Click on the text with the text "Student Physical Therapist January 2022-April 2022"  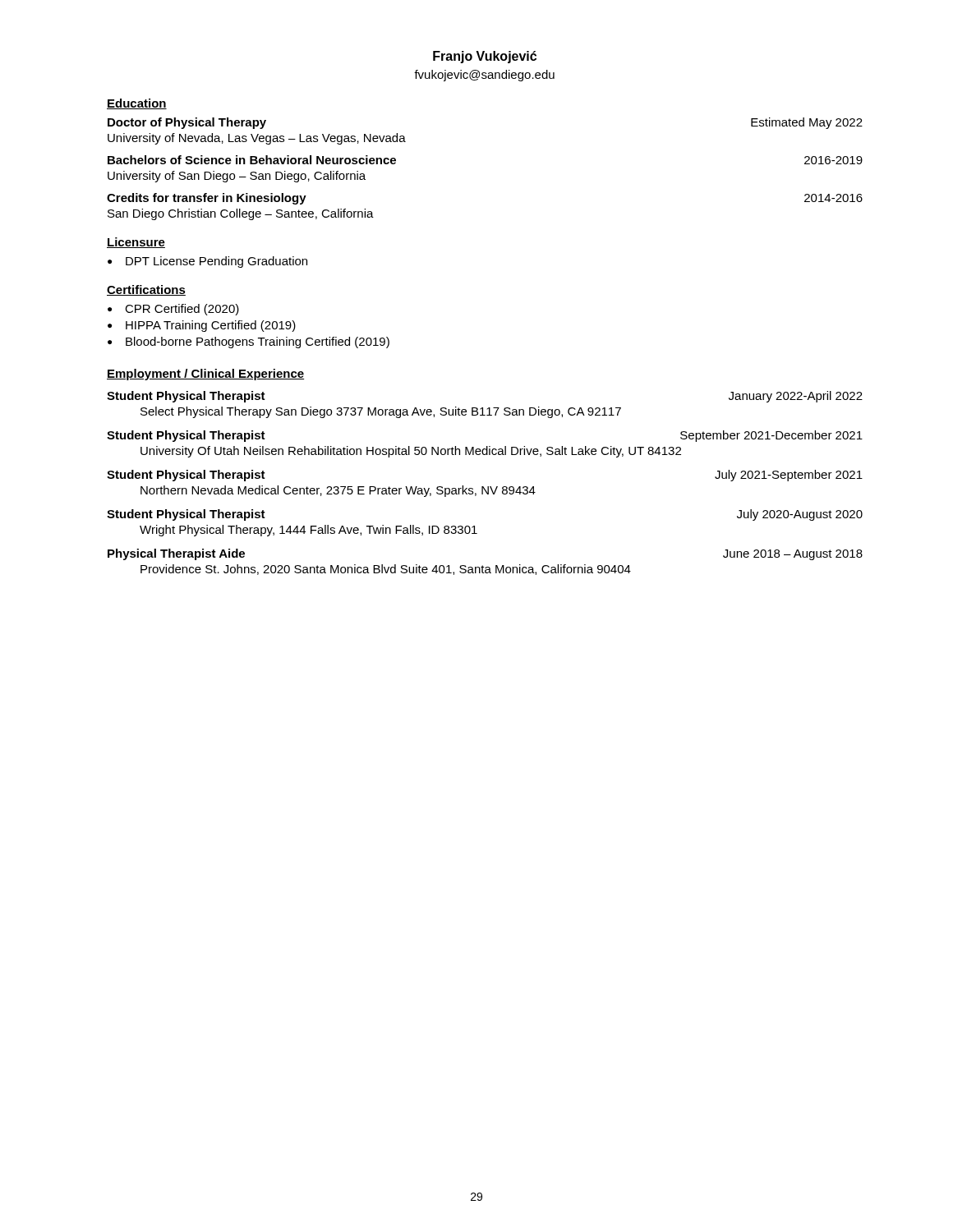pyautogui.click(x=176, y=396)
